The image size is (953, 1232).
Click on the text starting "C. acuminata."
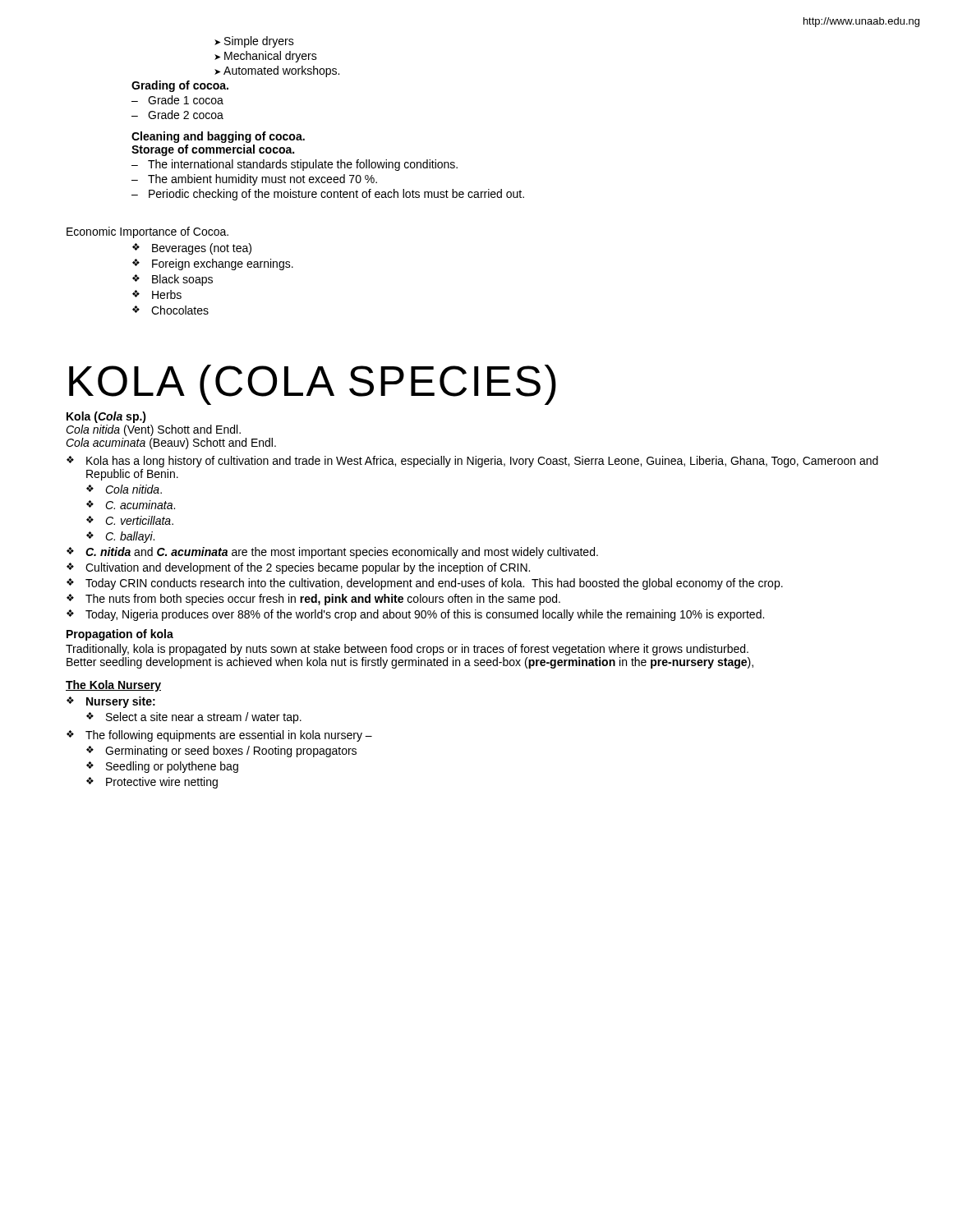131,505
